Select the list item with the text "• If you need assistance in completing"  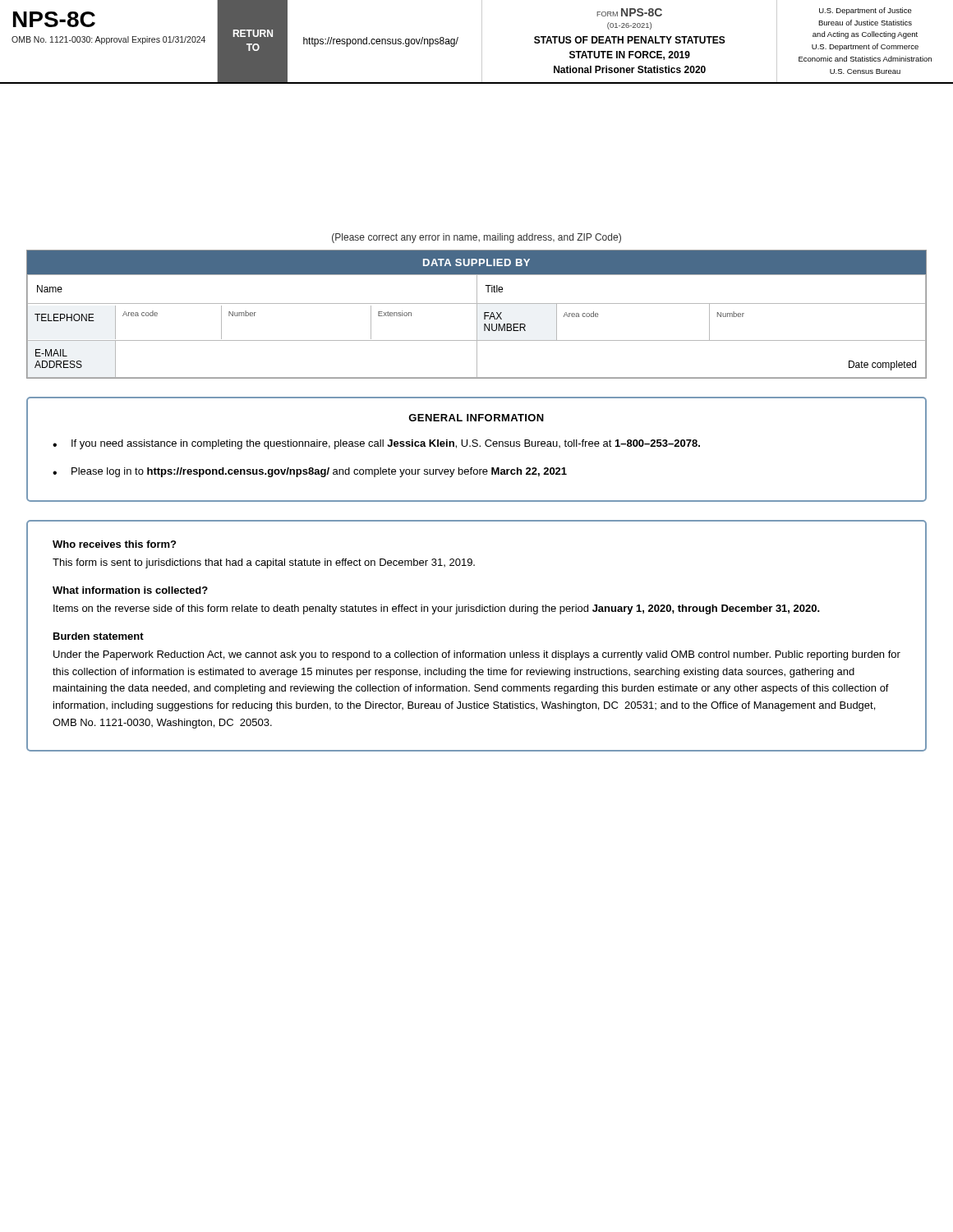coord(377,444)
